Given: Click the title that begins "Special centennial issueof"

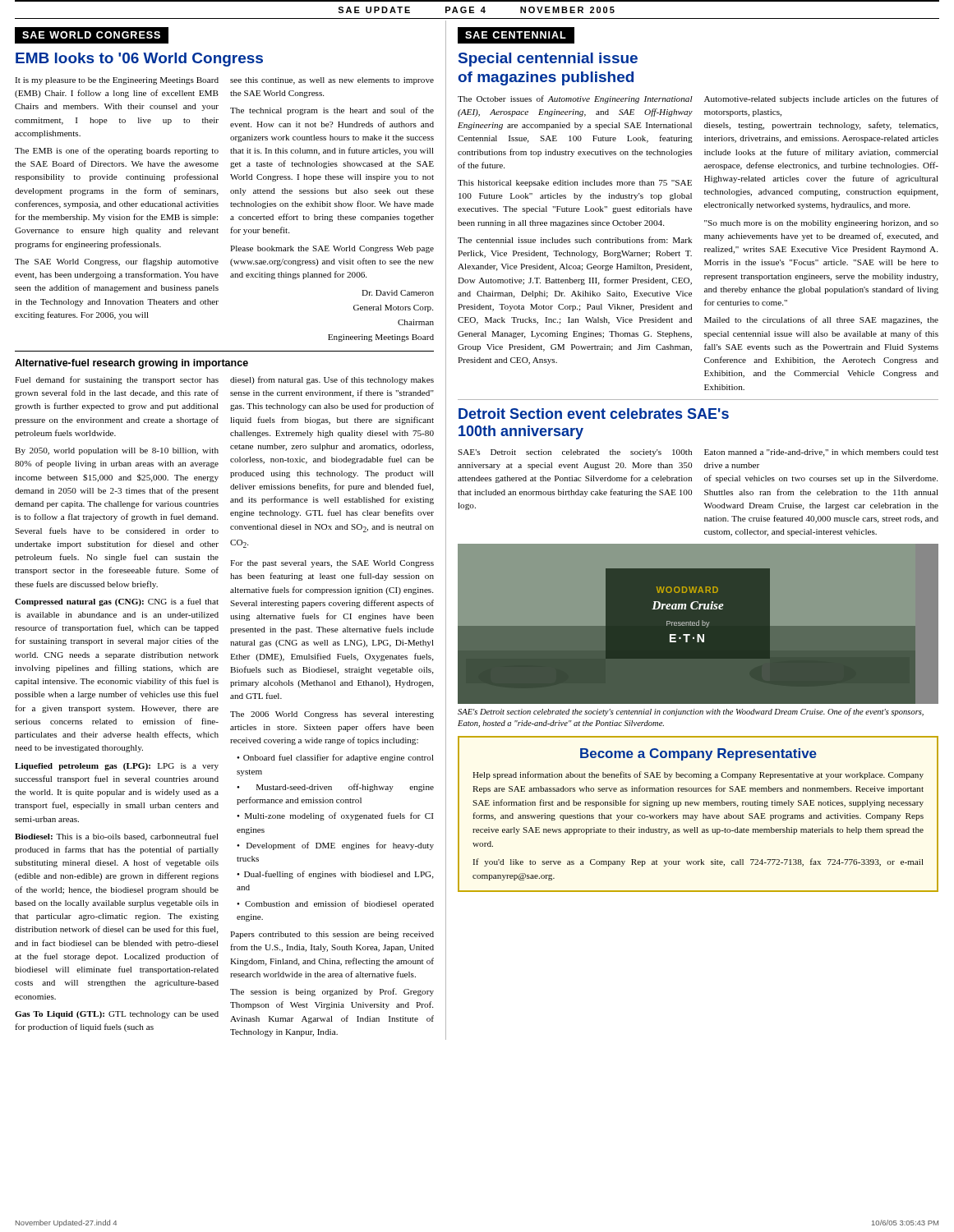Looking at the screenshot, I should (548, 60).
